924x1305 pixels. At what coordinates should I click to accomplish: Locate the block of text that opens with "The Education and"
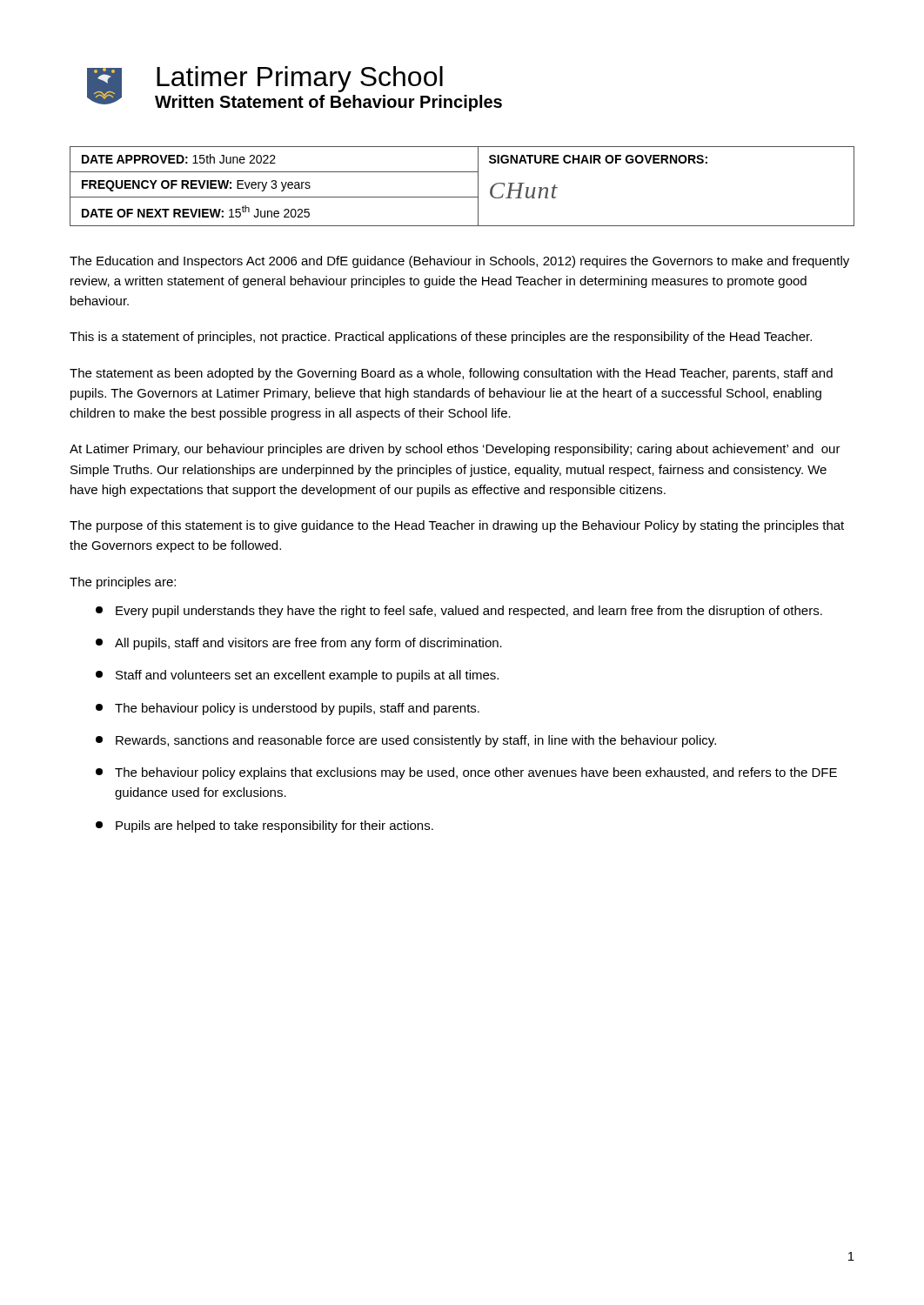460,281
